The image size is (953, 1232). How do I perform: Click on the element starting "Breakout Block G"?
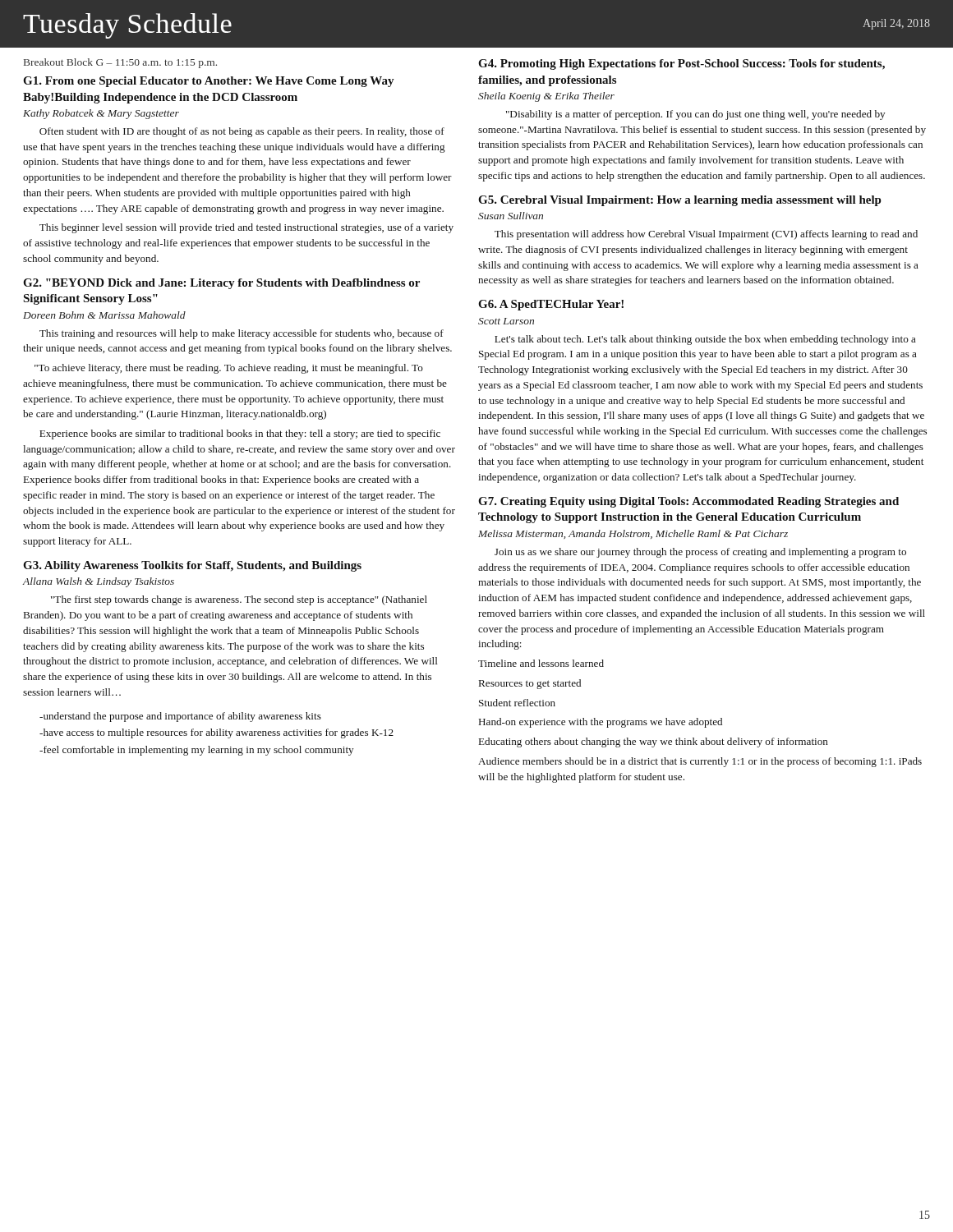[x=120, y=62]
